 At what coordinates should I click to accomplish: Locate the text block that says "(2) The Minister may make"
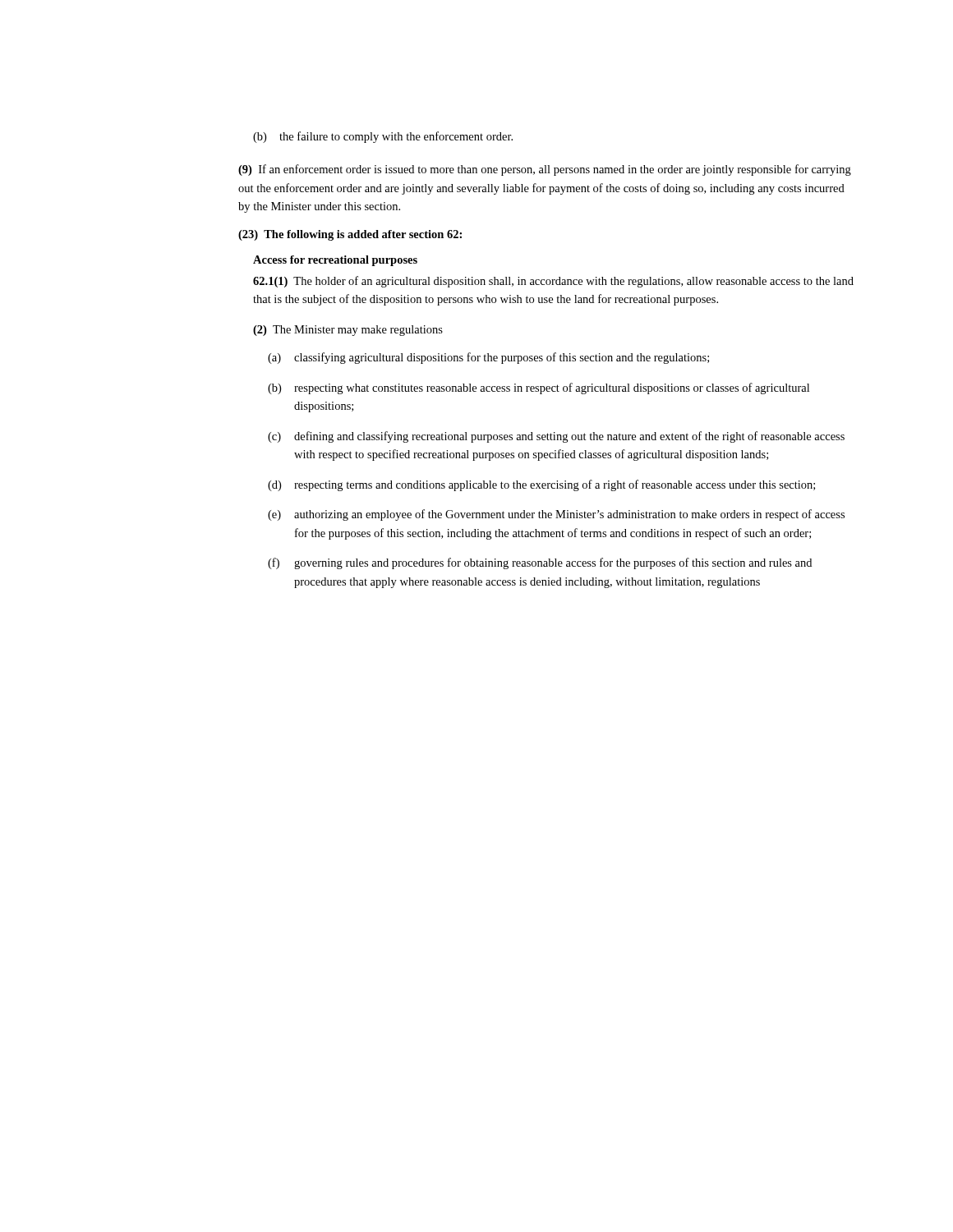point(348,329)
